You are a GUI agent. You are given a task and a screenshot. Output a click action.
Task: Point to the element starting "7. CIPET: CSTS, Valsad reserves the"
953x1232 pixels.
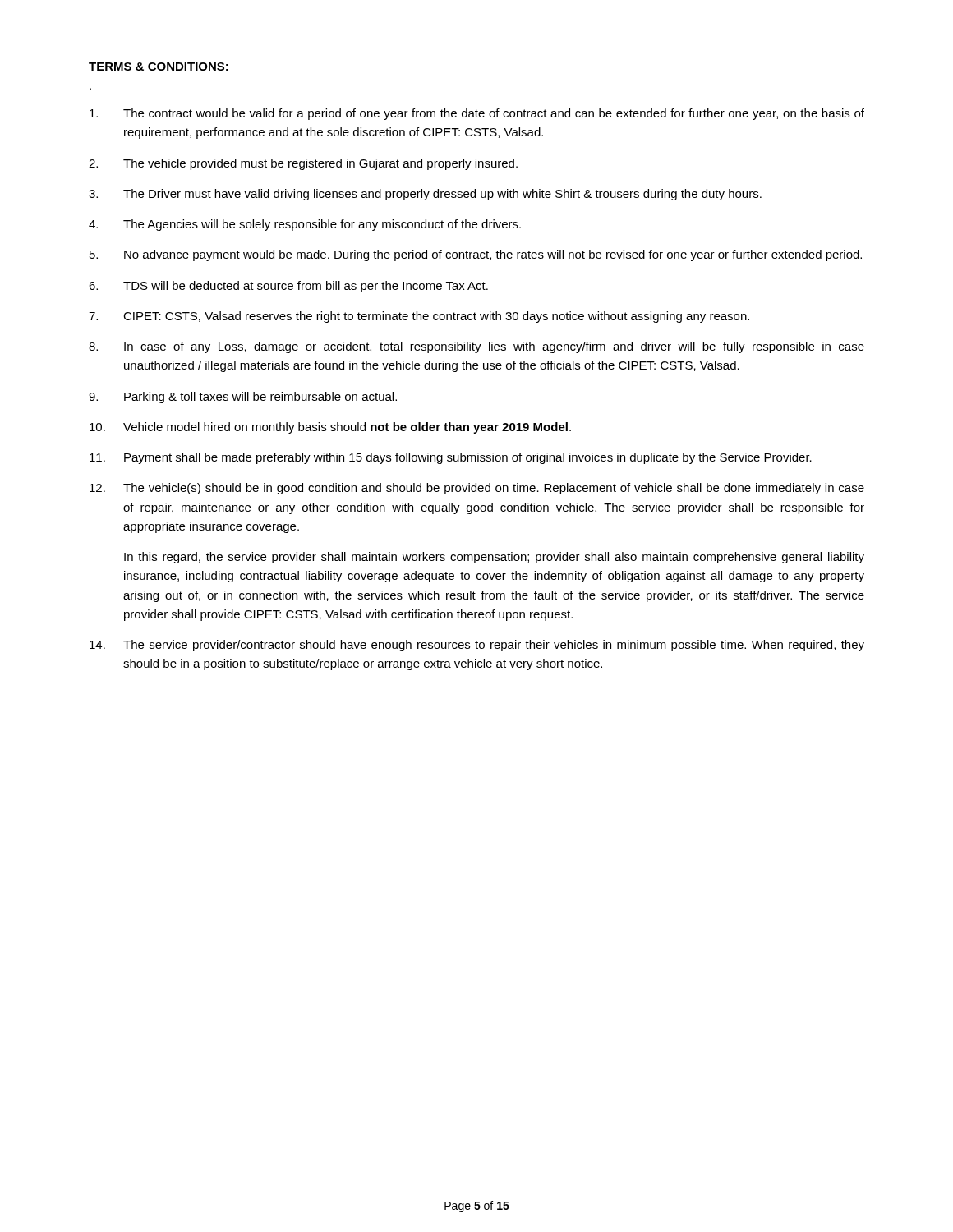(x=476, y=316)
